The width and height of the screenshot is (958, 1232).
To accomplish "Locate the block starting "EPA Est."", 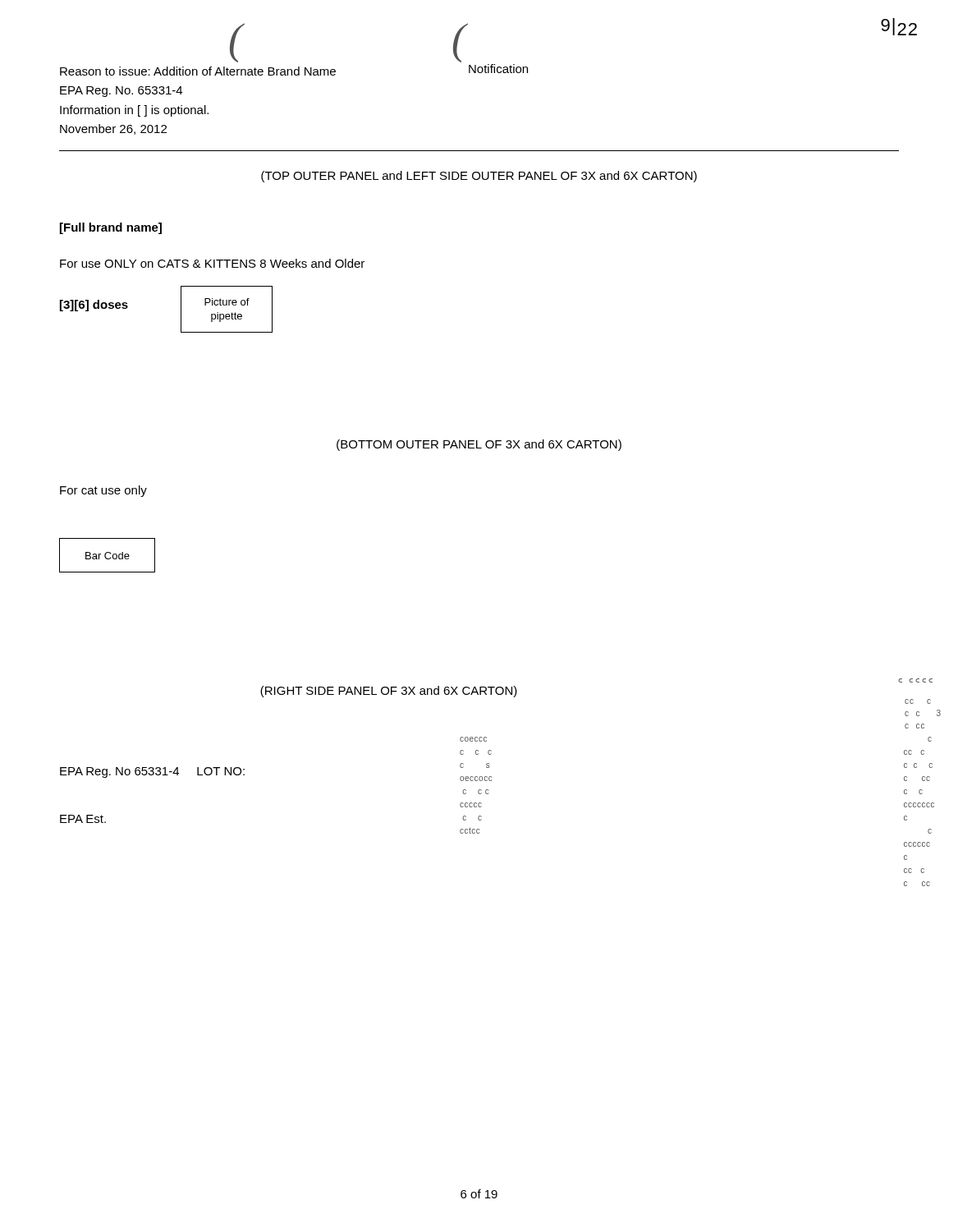I will coord(83,818).
